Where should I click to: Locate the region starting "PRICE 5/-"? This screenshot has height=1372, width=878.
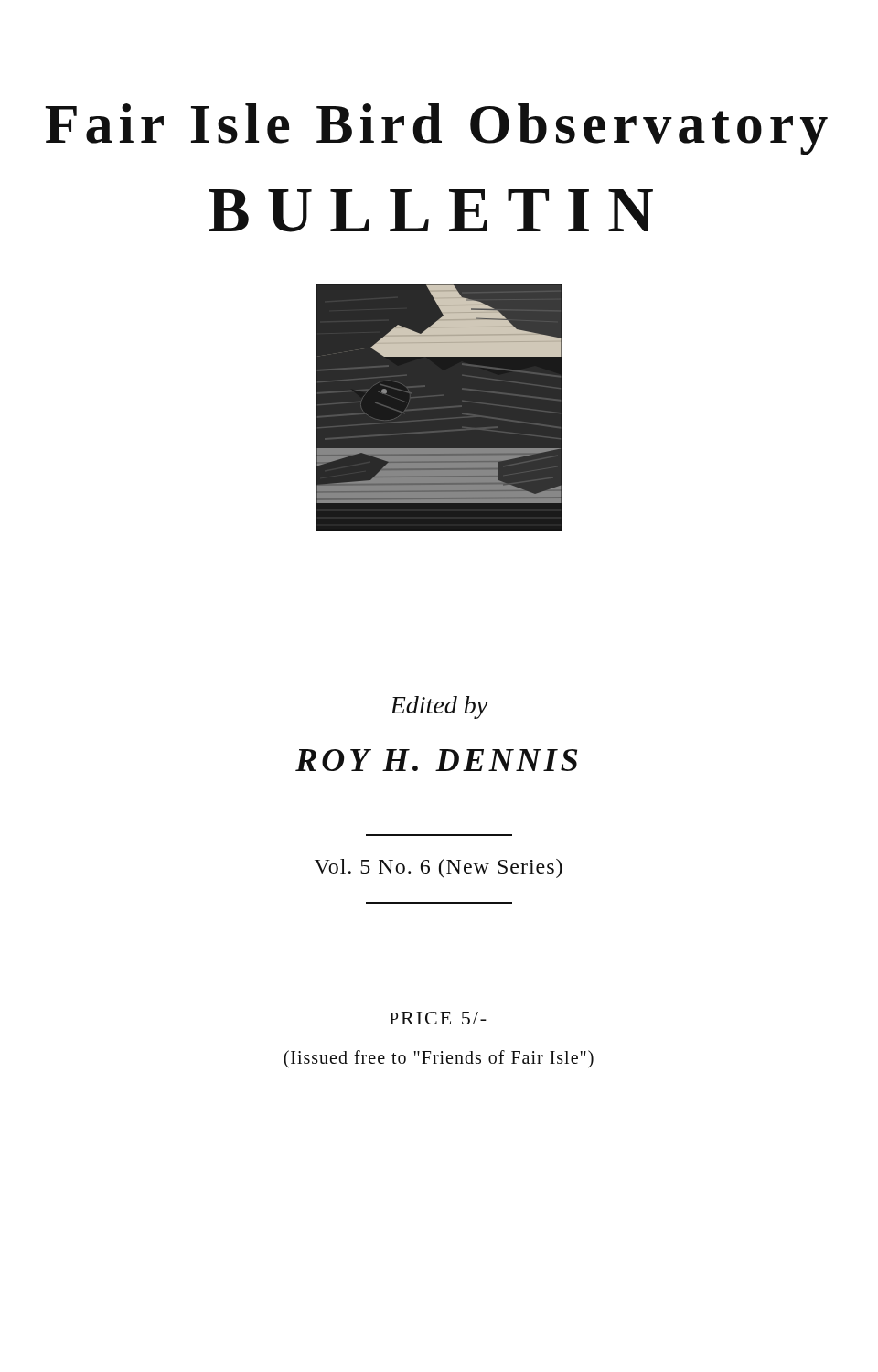point(439,1018)
